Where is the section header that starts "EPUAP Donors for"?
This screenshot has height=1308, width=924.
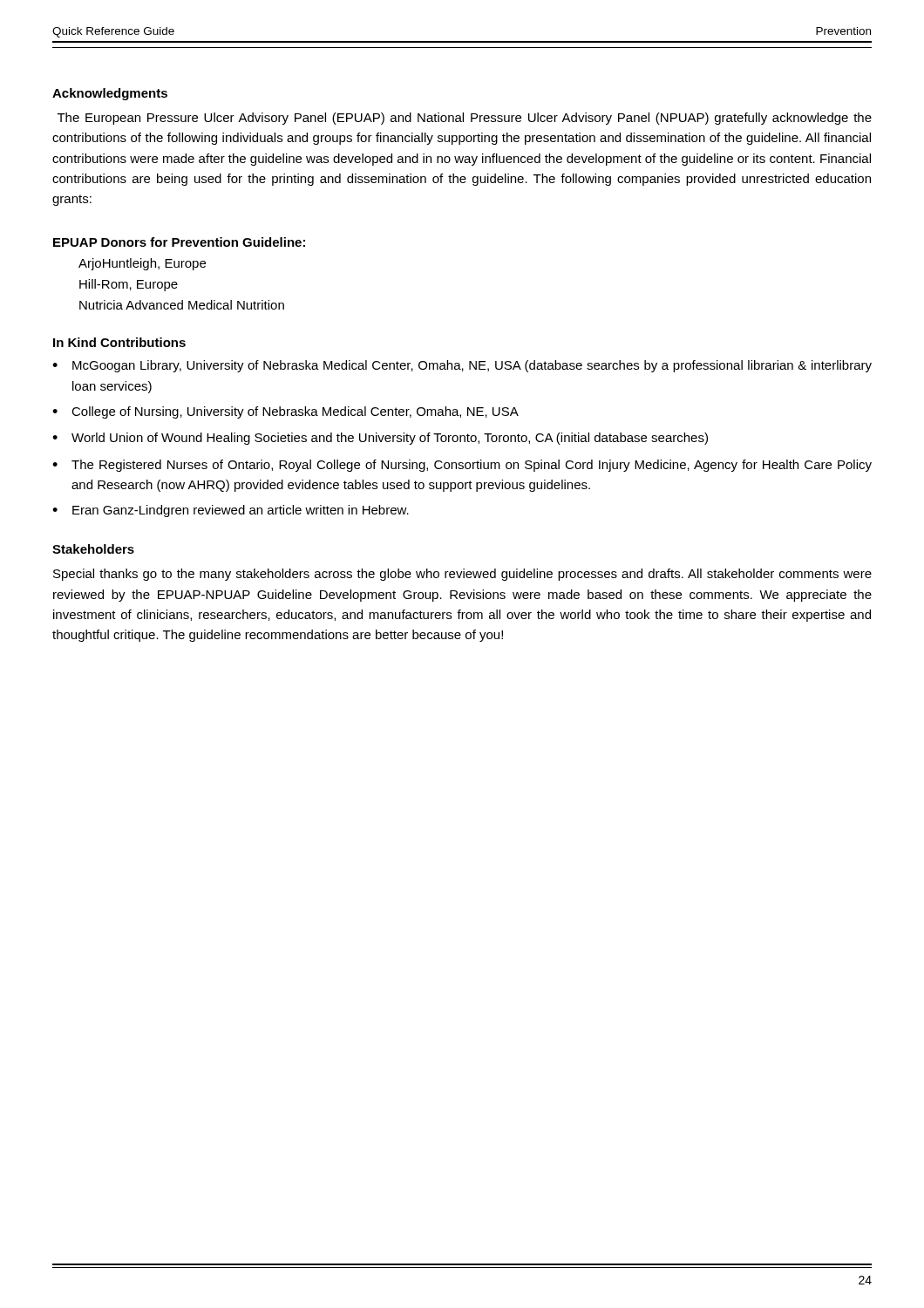[179, 242]
